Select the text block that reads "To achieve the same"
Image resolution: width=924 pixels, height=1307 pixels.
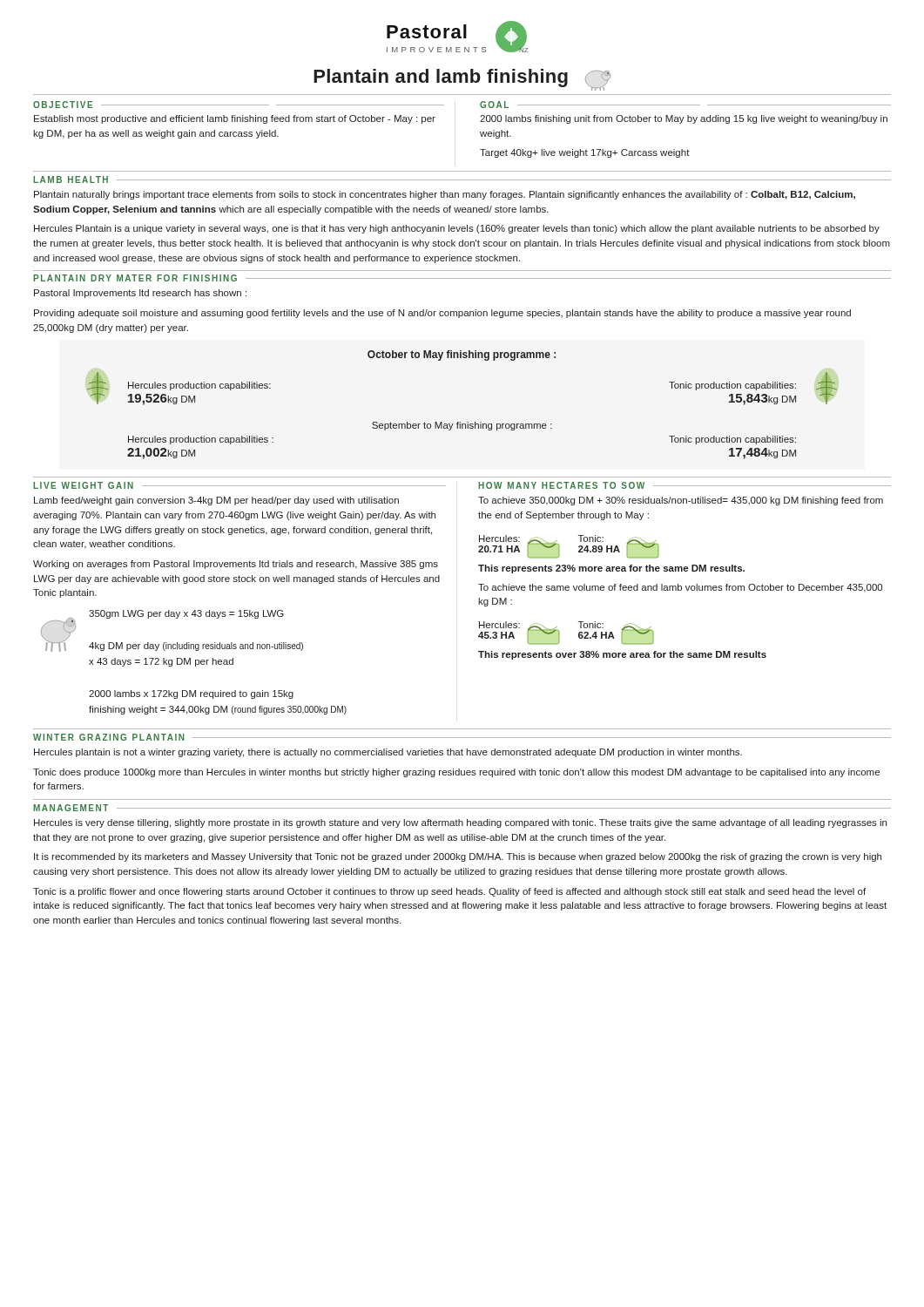[684, 595]
